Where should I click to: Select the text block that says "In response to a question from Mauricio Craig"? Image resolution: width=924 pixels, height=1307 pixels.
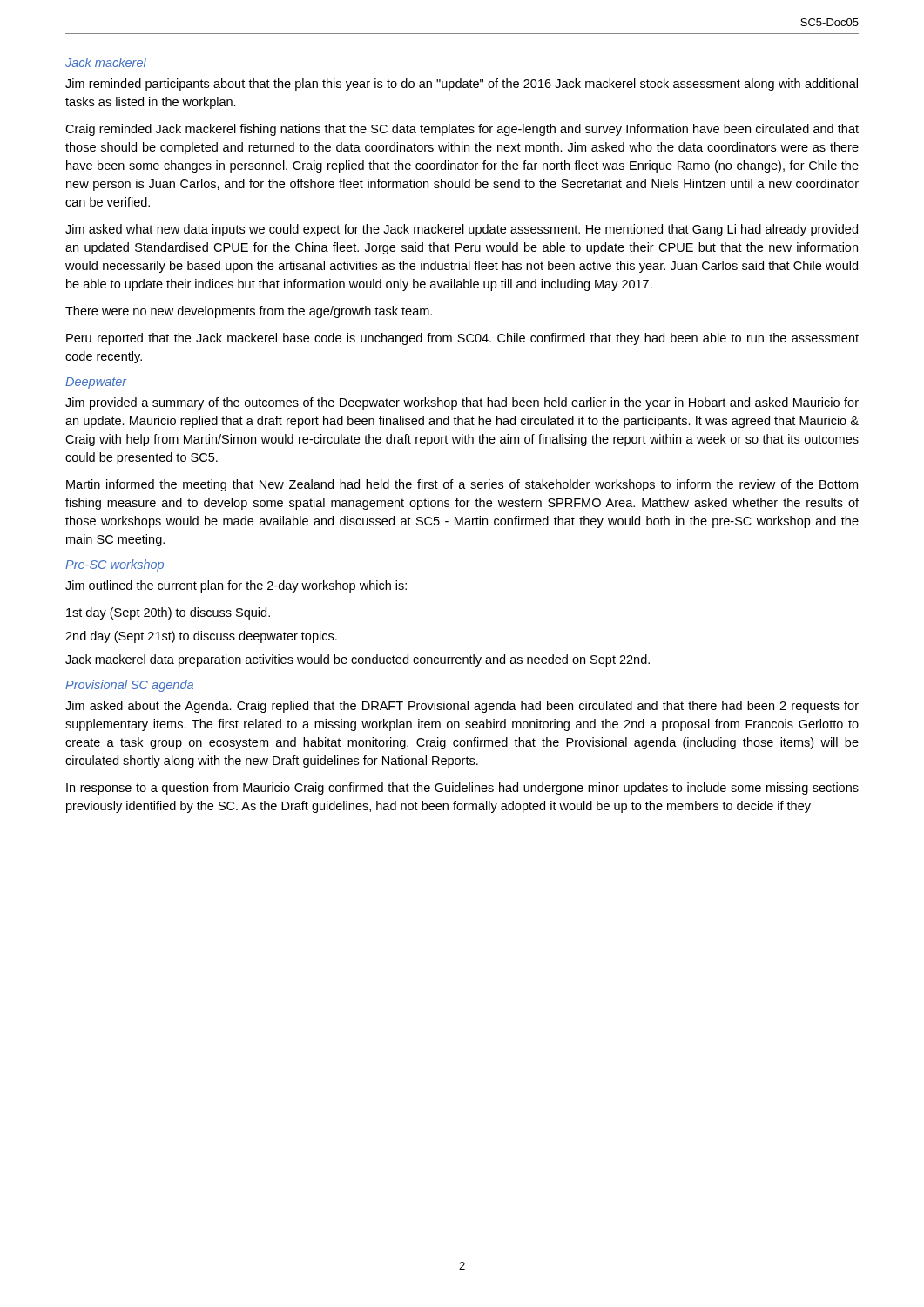point(462,797)
